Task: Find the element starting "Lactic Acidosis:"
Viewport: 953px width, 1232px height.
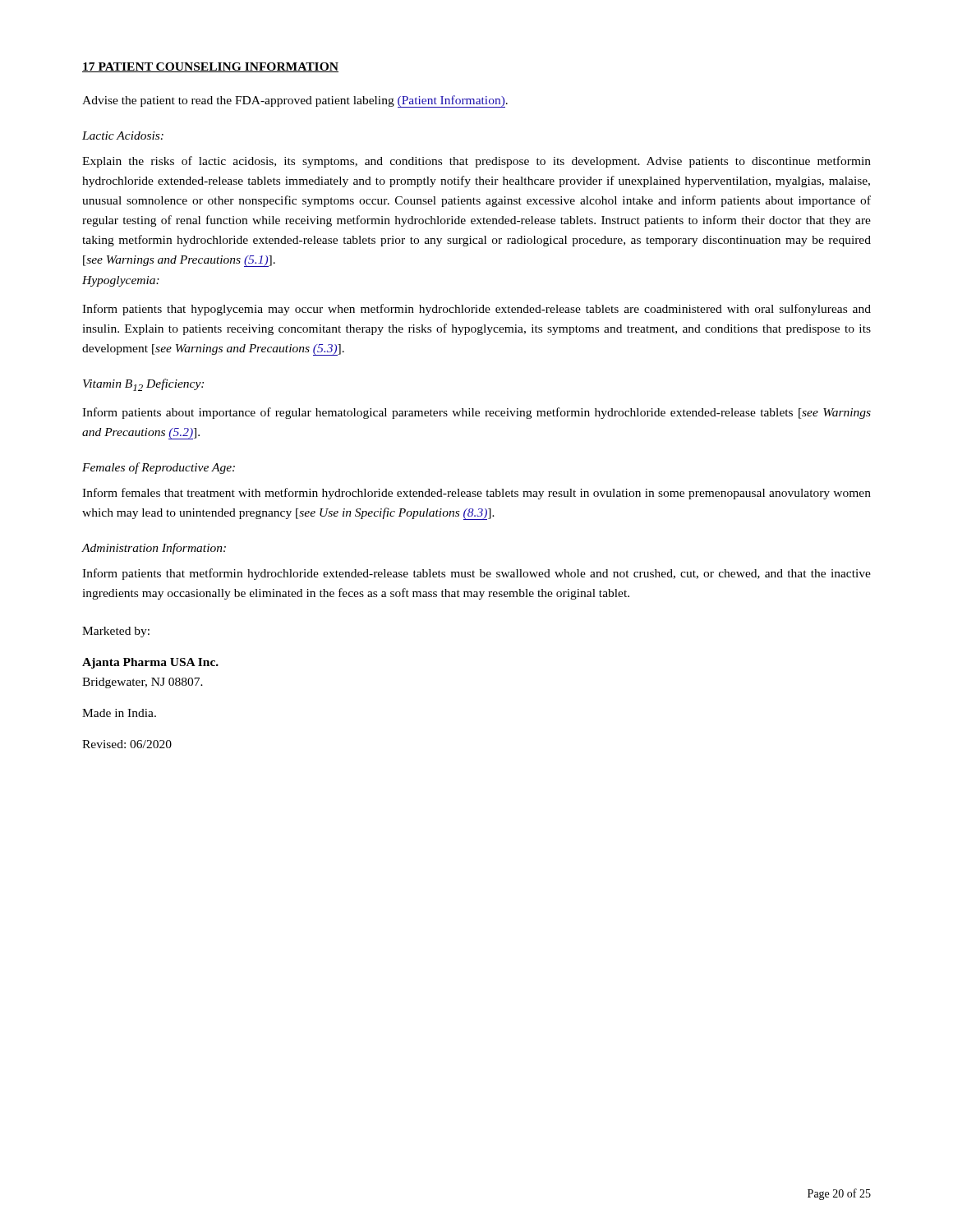Action: [123, 135]
